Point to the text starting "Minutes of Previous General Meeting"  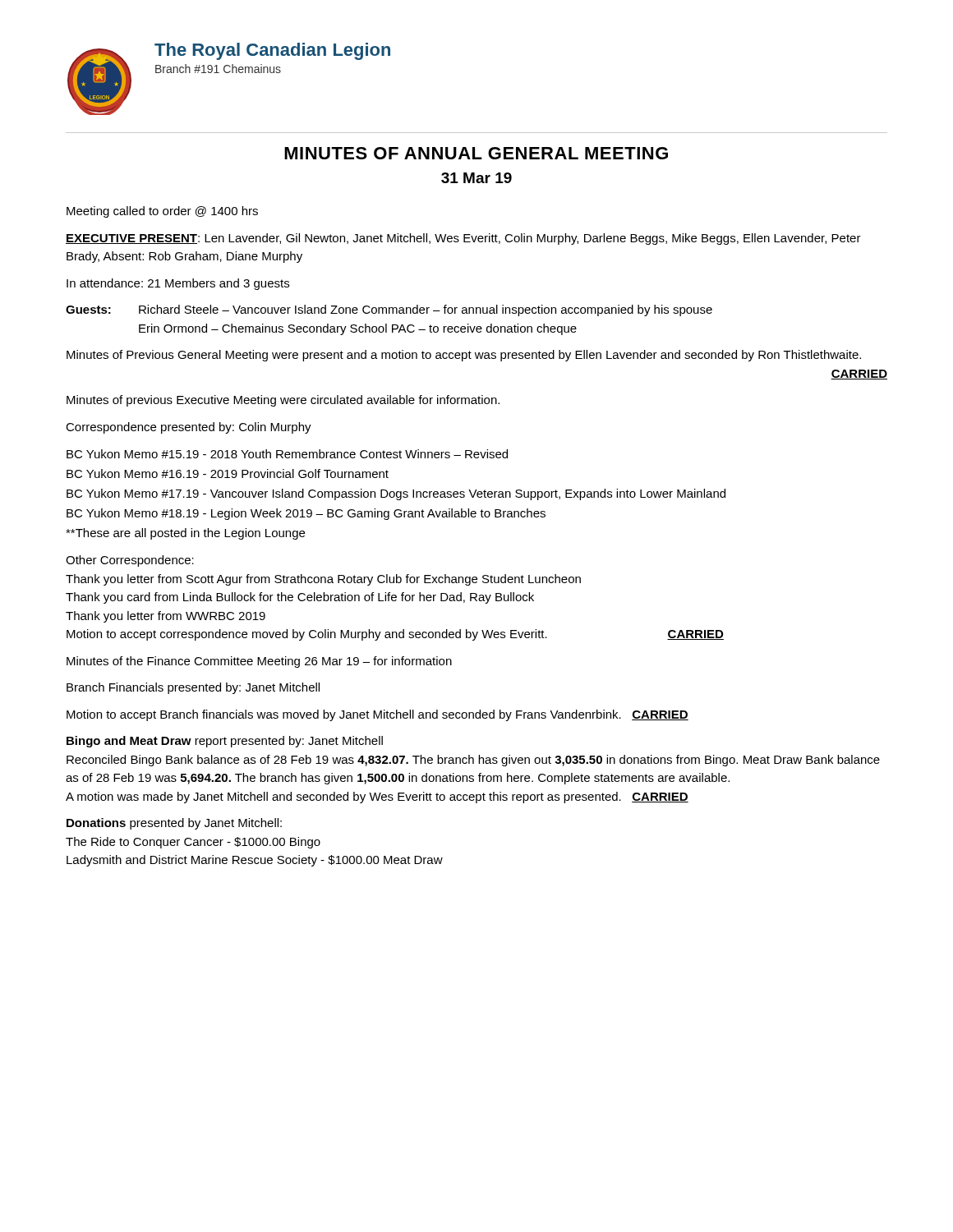pyautogui.click(x=476, y=365)
